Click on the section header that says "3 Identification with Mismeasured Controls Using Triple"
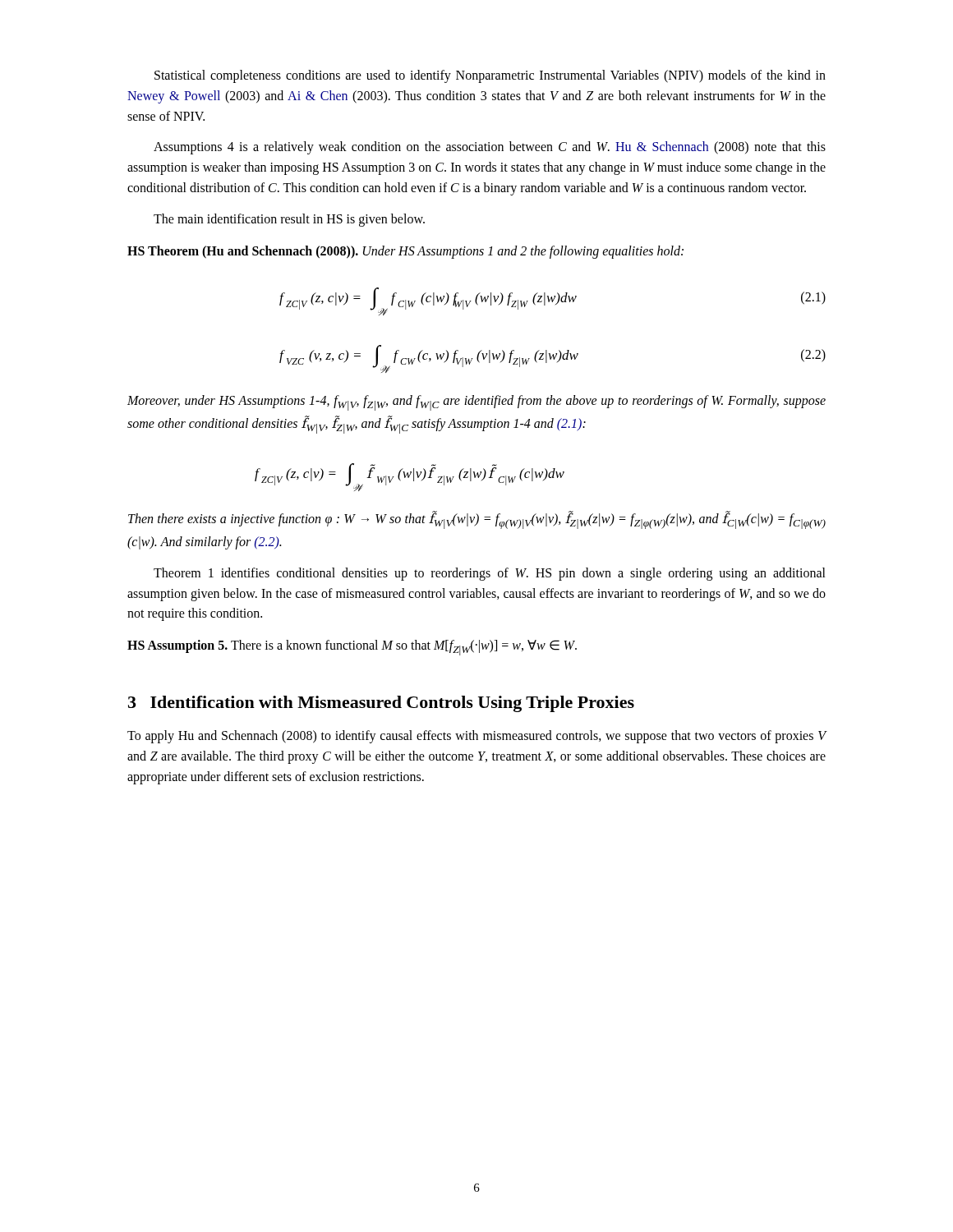This screenshot has width=953, height=1232. [476, 702]
